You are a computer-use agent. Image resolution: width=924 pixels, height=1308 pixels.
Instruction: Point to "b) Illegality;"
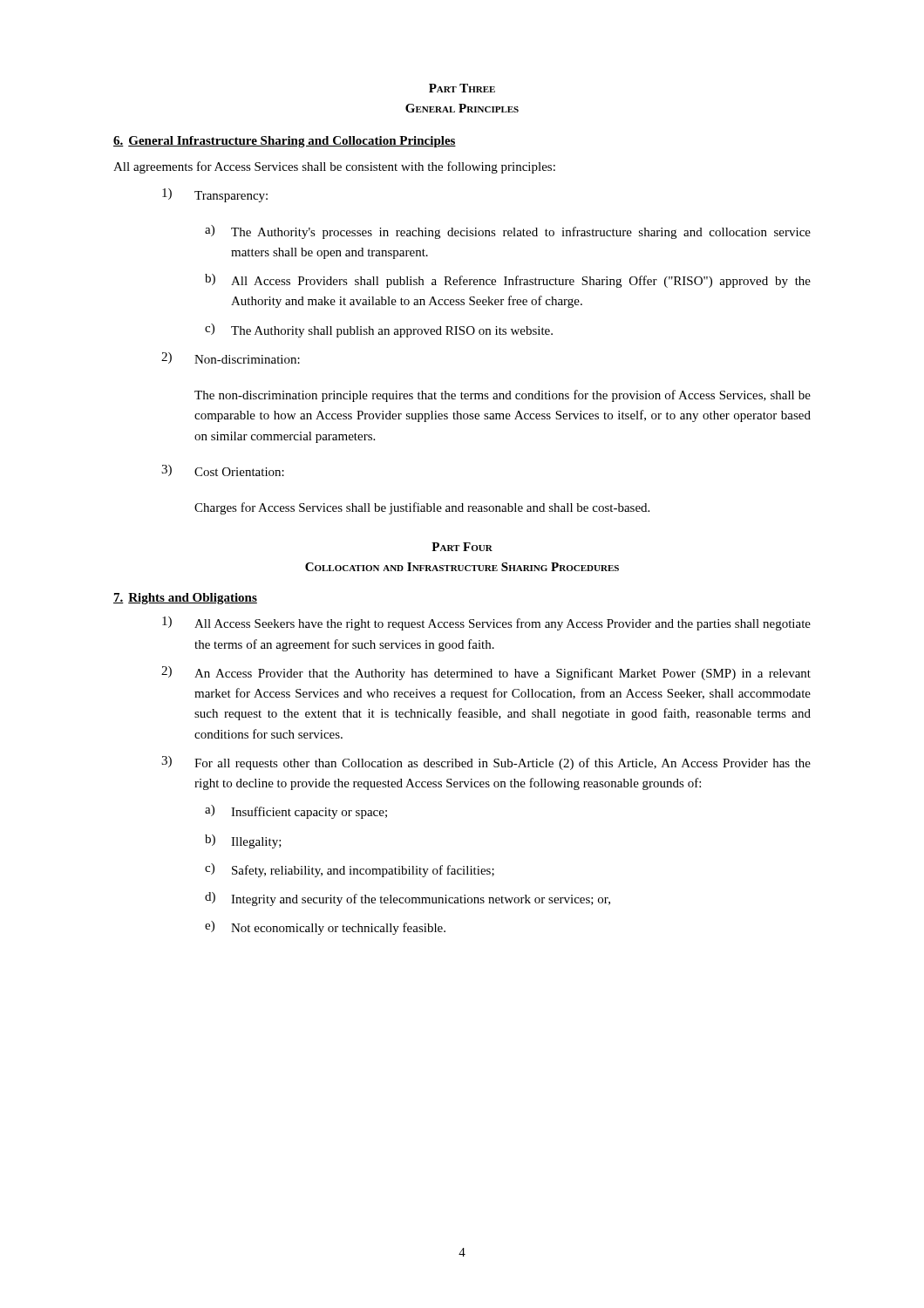(243, 841)
